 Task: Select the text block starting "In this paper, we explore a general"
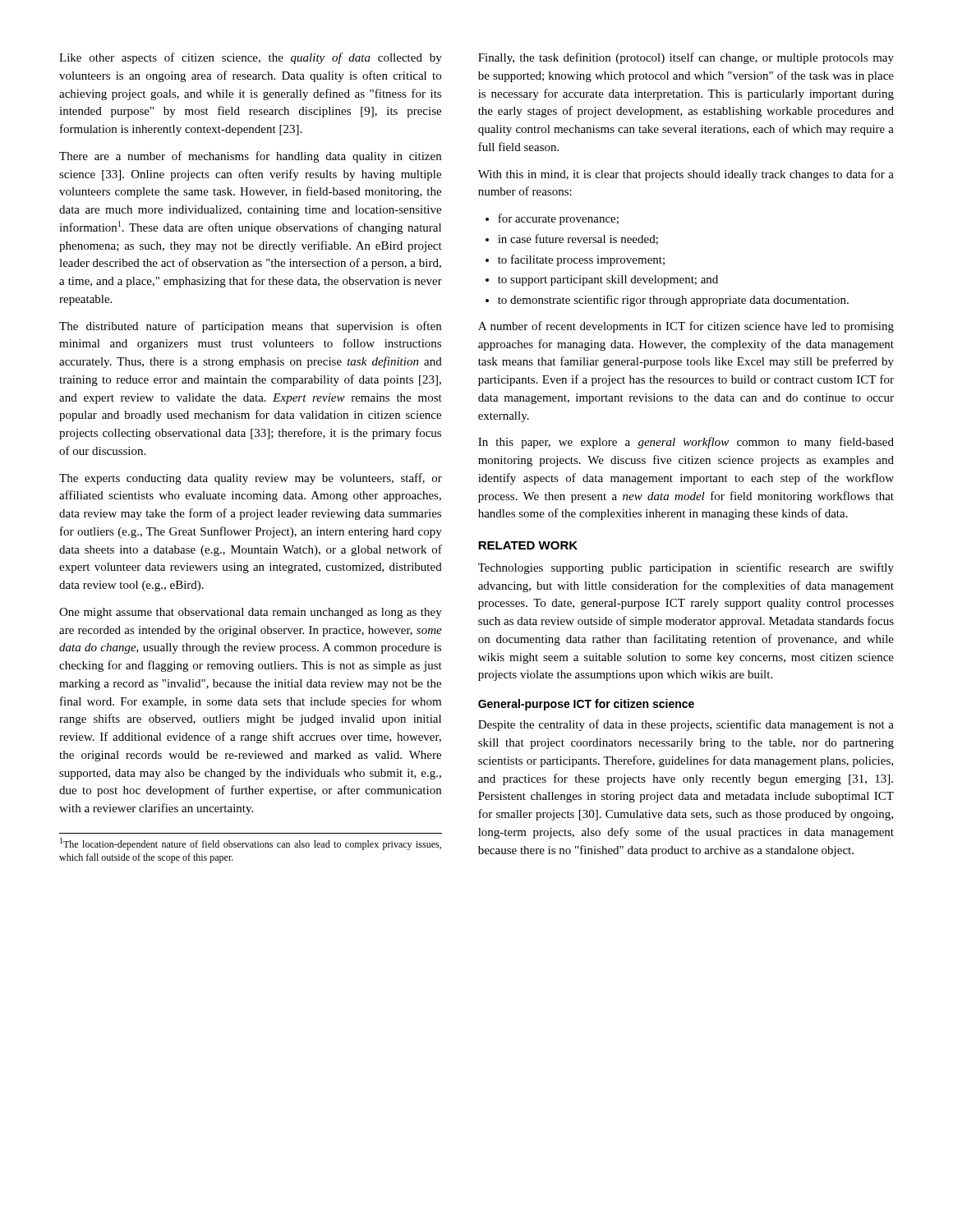[686, 479]
